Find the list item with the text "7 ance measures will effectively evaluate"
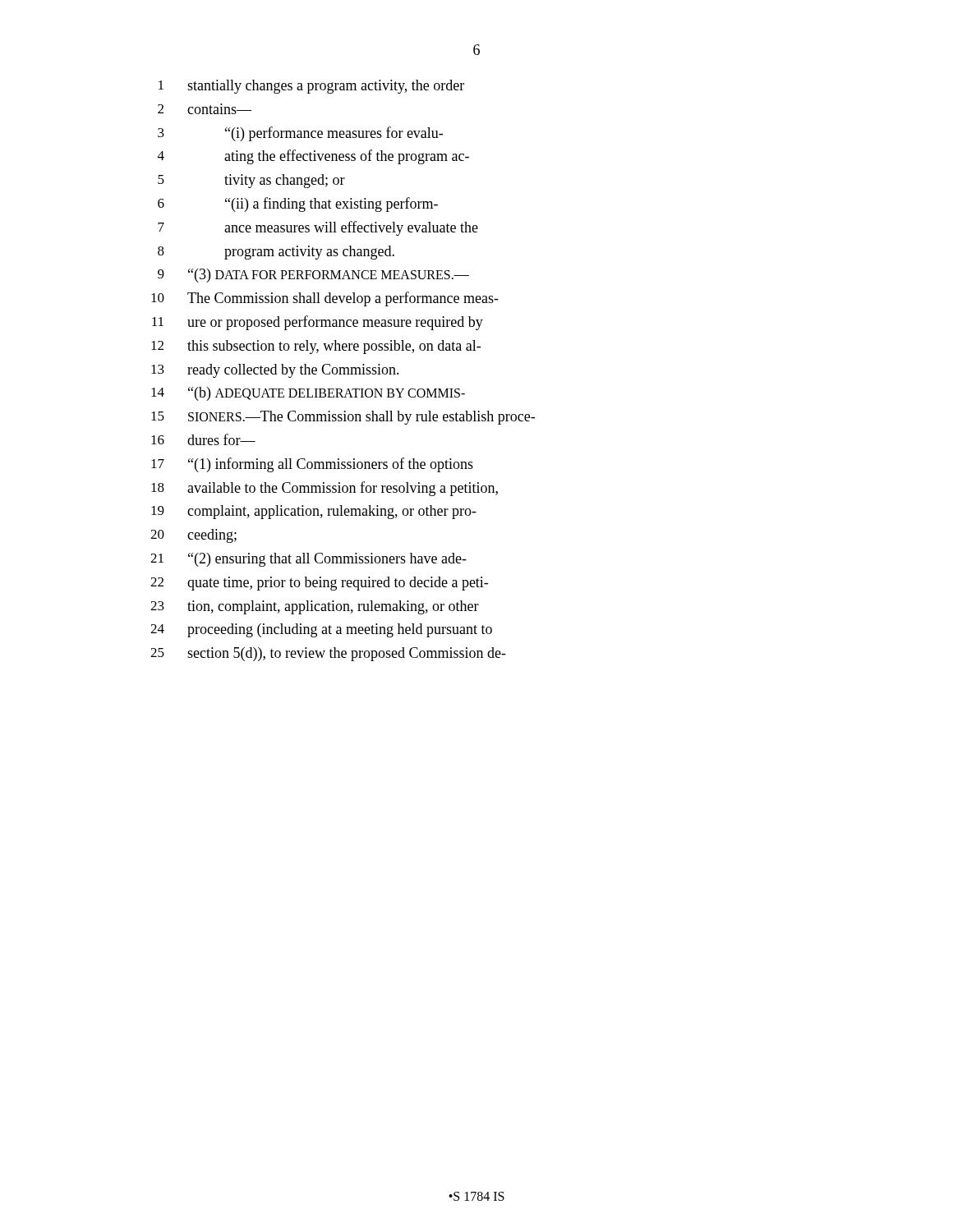This screenshot has width=953, height=1232. tap(460, 228)
